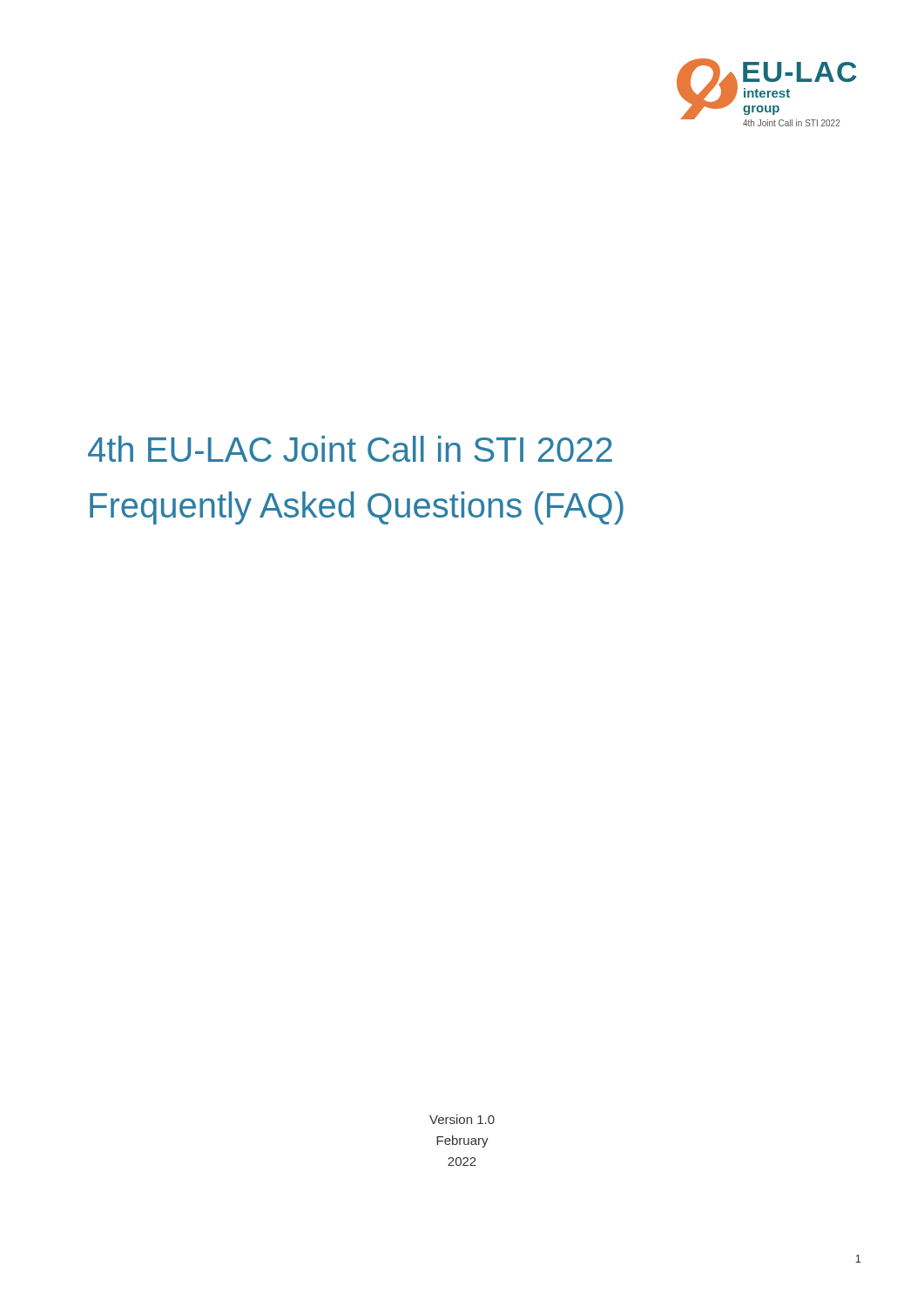Click on the title that reads "4th EU-LAC Joint"
This screenshot has height=1307, width=924.
[x=462, y=478]
